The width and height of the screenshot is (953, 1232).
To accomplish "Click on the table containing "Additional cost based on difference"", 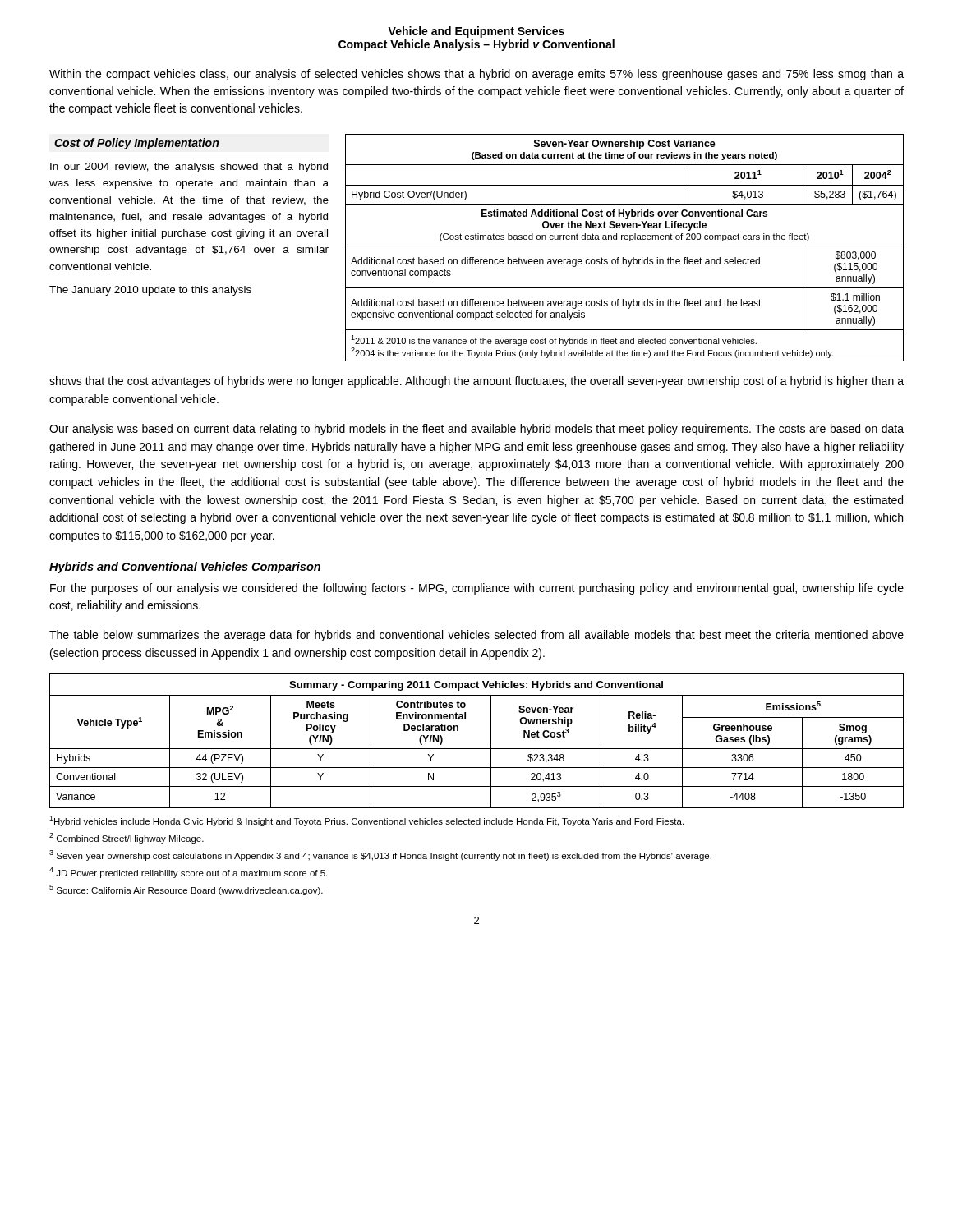I will click(624, 248).
